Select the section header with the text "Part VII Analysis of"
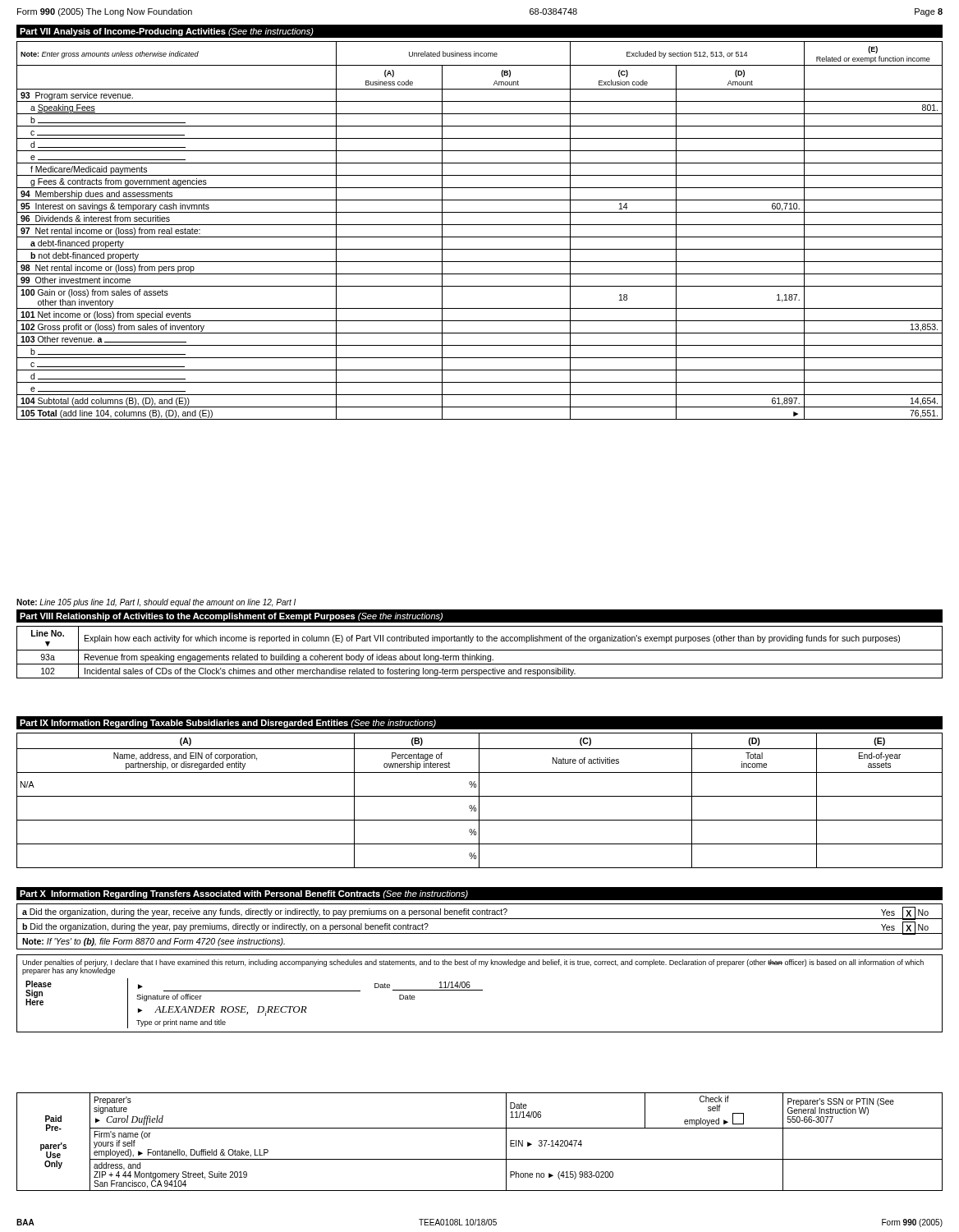 tap(167, 31)
